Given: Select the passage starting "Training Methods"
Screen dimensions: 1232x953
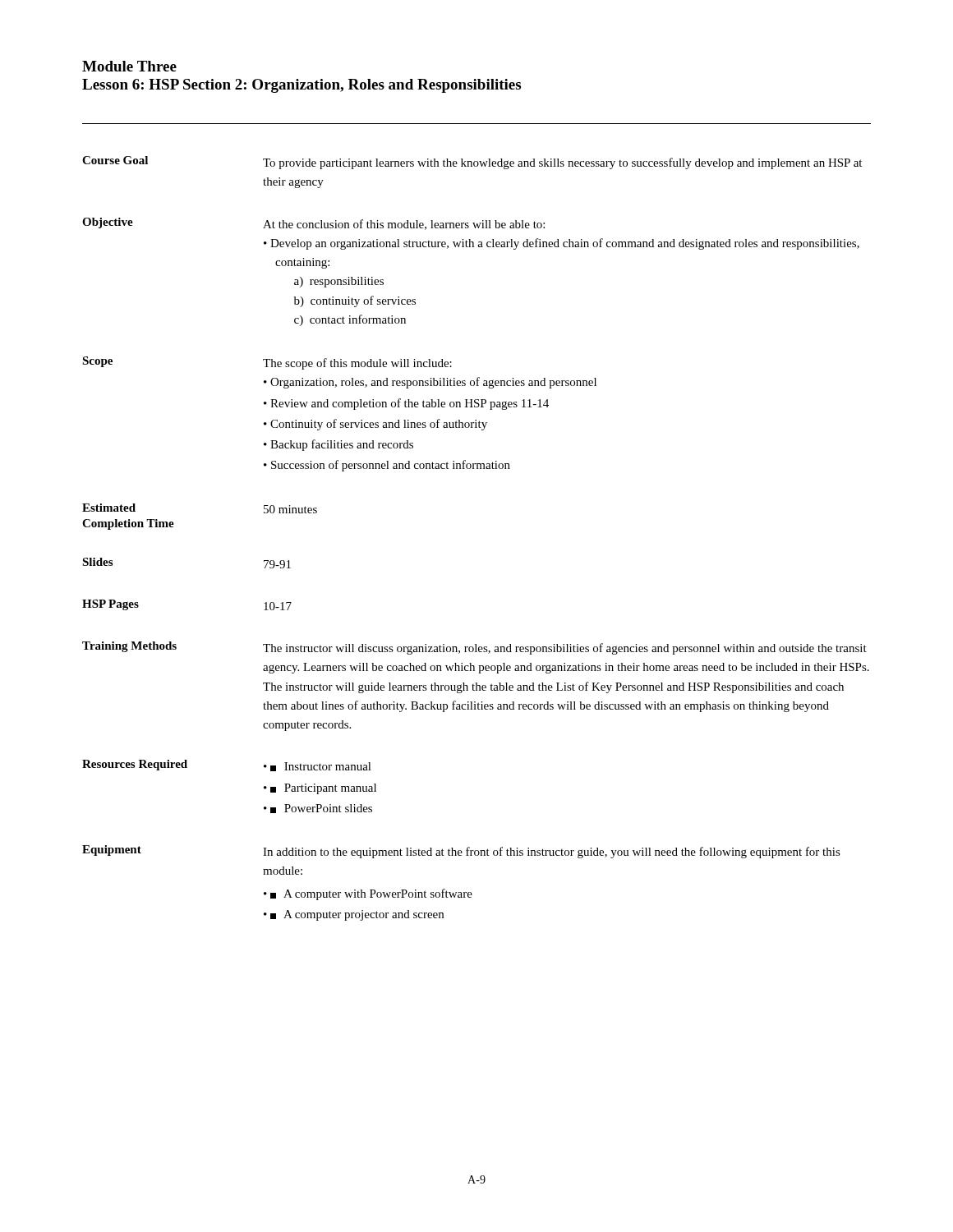Looking at the screenshot, I should (129, 646).
